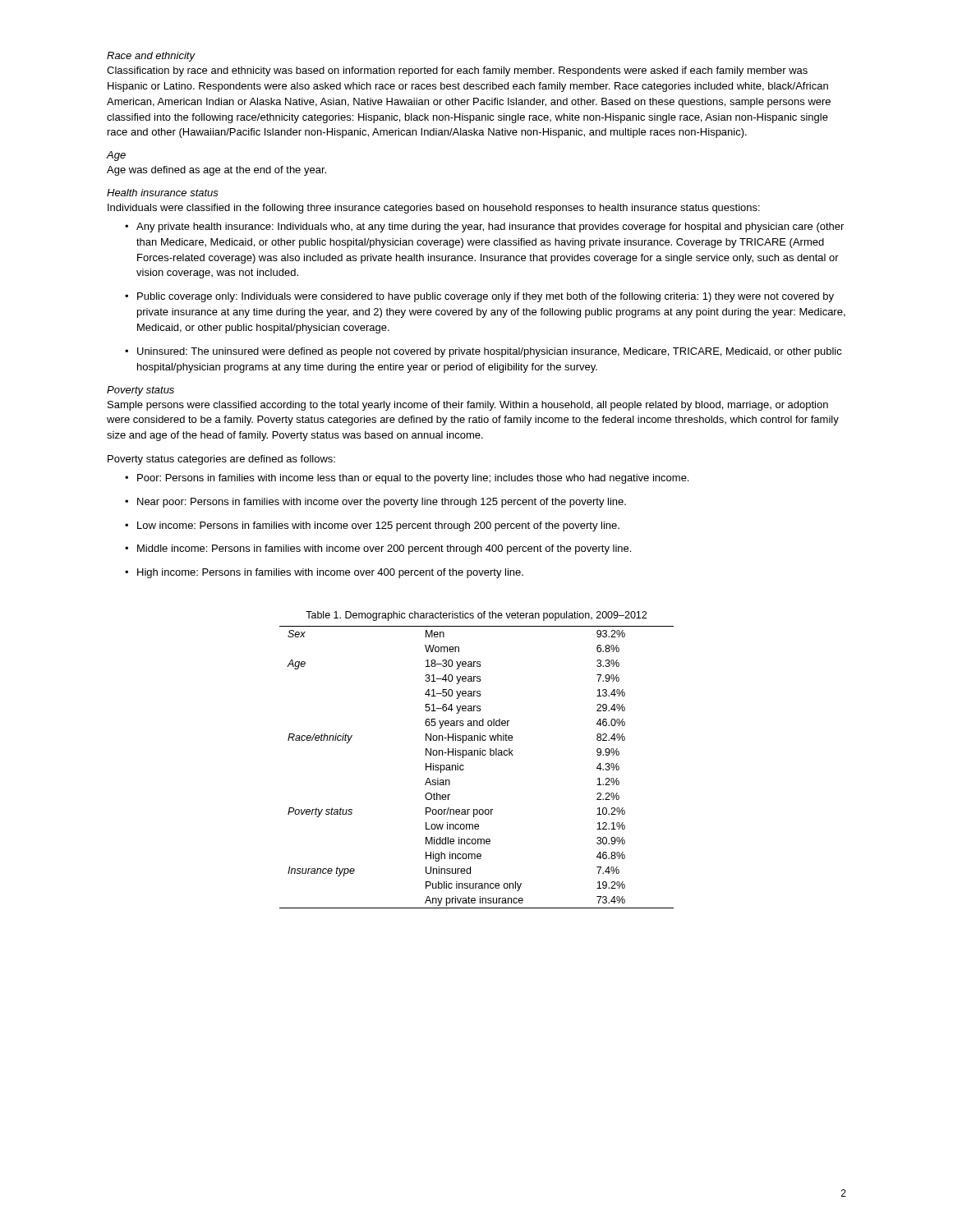The width and height of the screenshot is (953, 1232).
Task: Click on the table containing "Low income"
Action: click(476, 767)
